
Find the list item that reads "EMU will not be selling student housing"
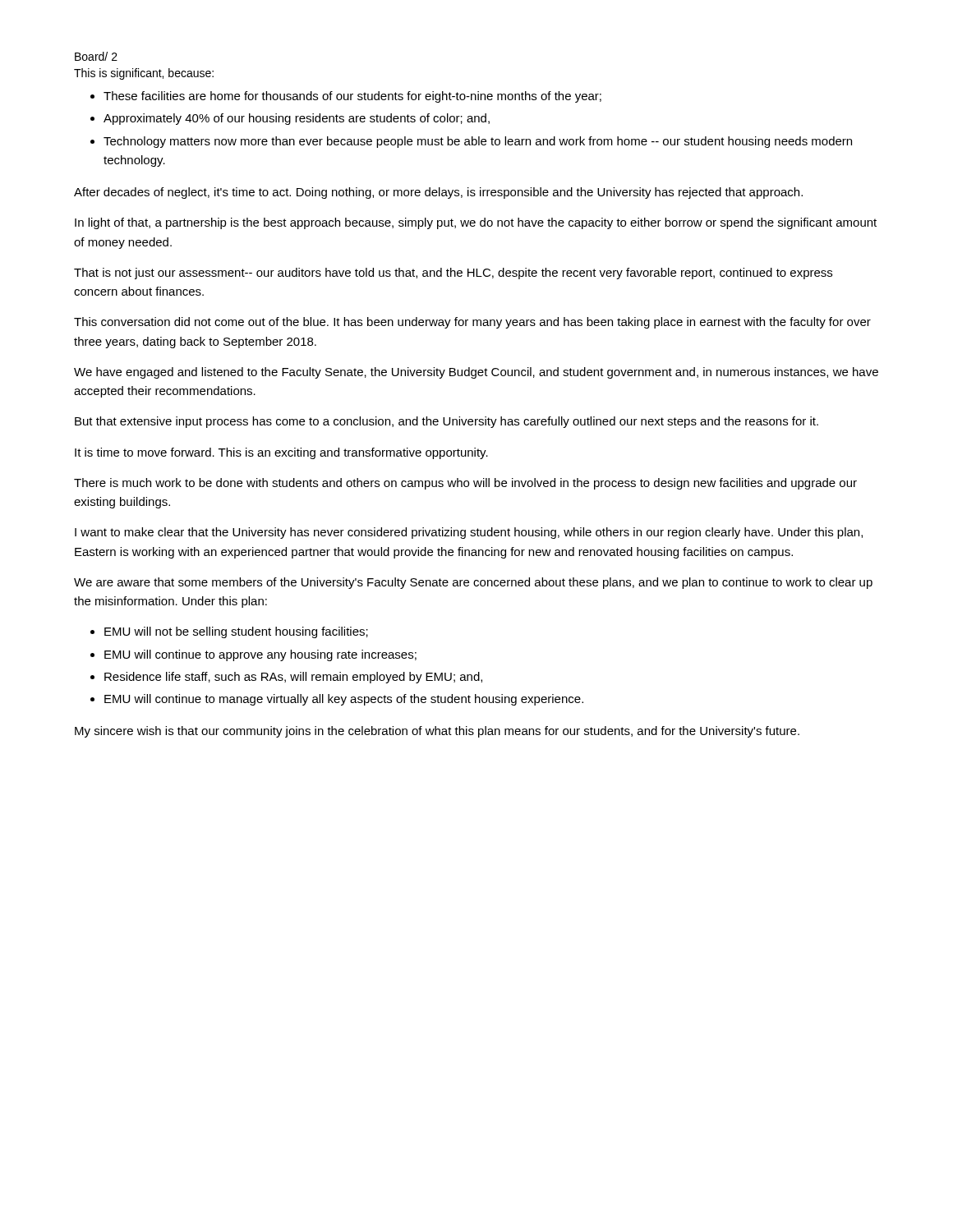pyautogui.click(x=236, y=632)
